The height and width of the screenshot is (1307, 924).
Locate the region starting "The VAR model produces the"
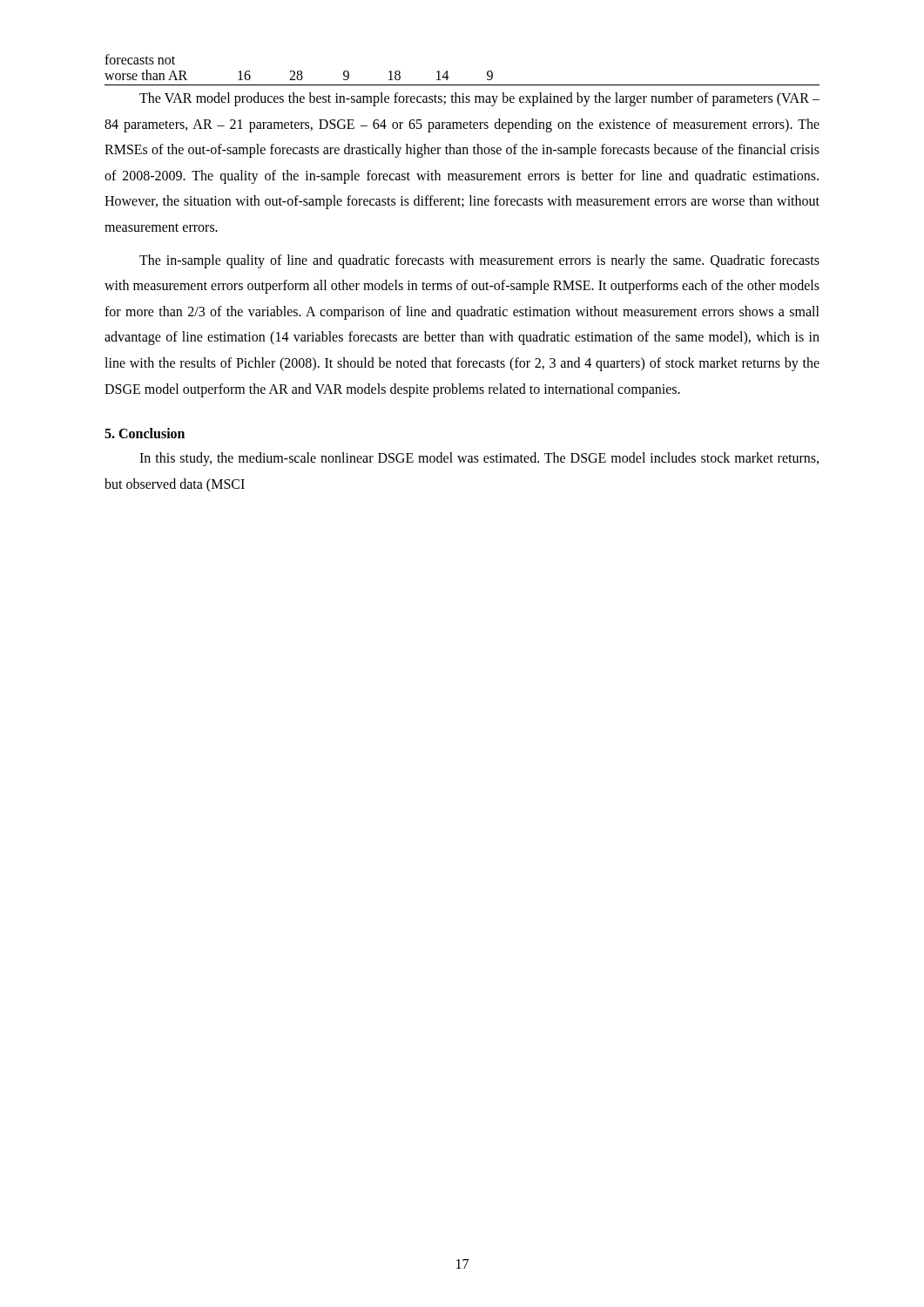click(462, 162)
